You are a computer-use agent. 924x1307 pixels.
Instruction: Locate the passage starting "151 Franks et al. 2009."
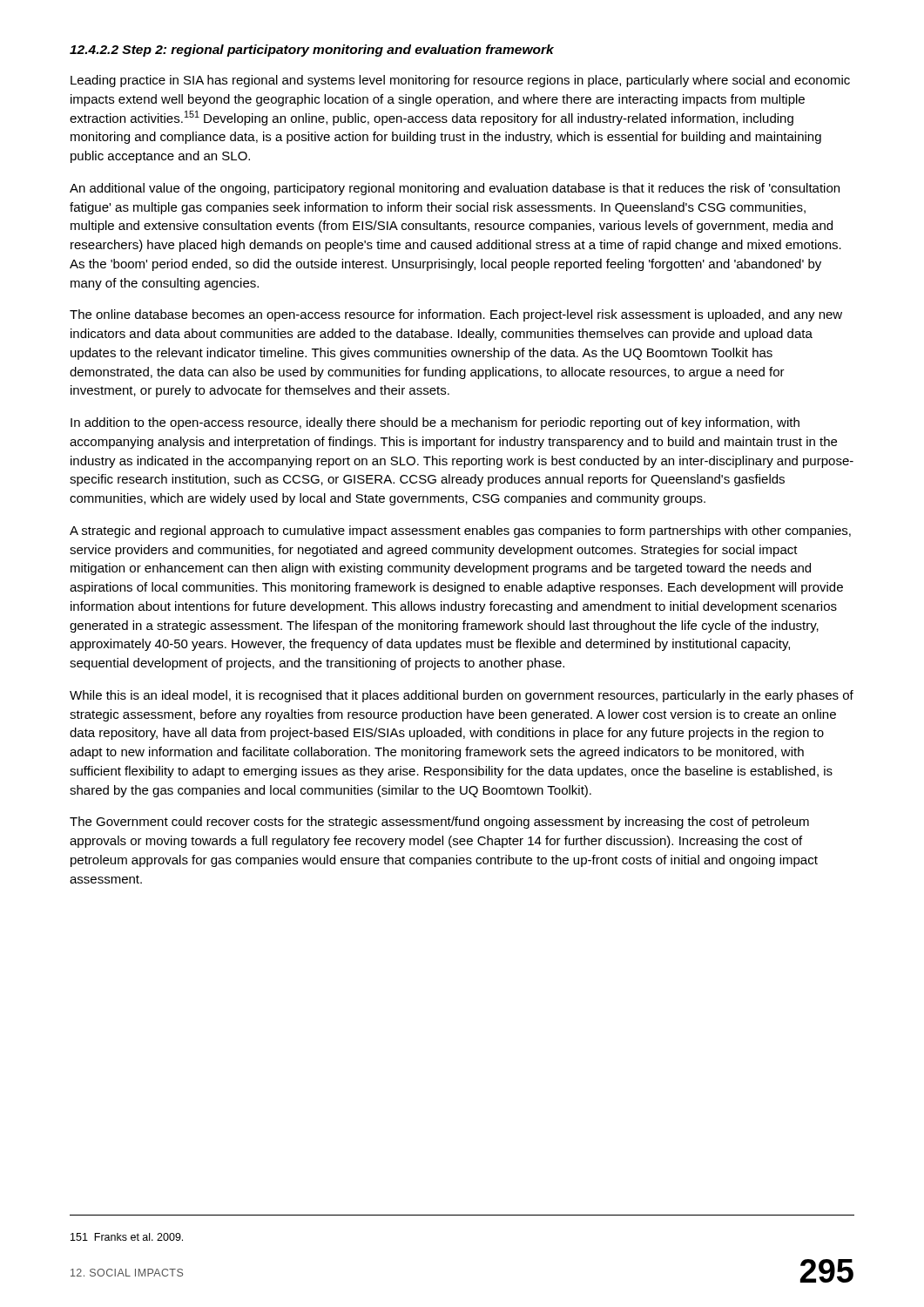pos(127,1237)
